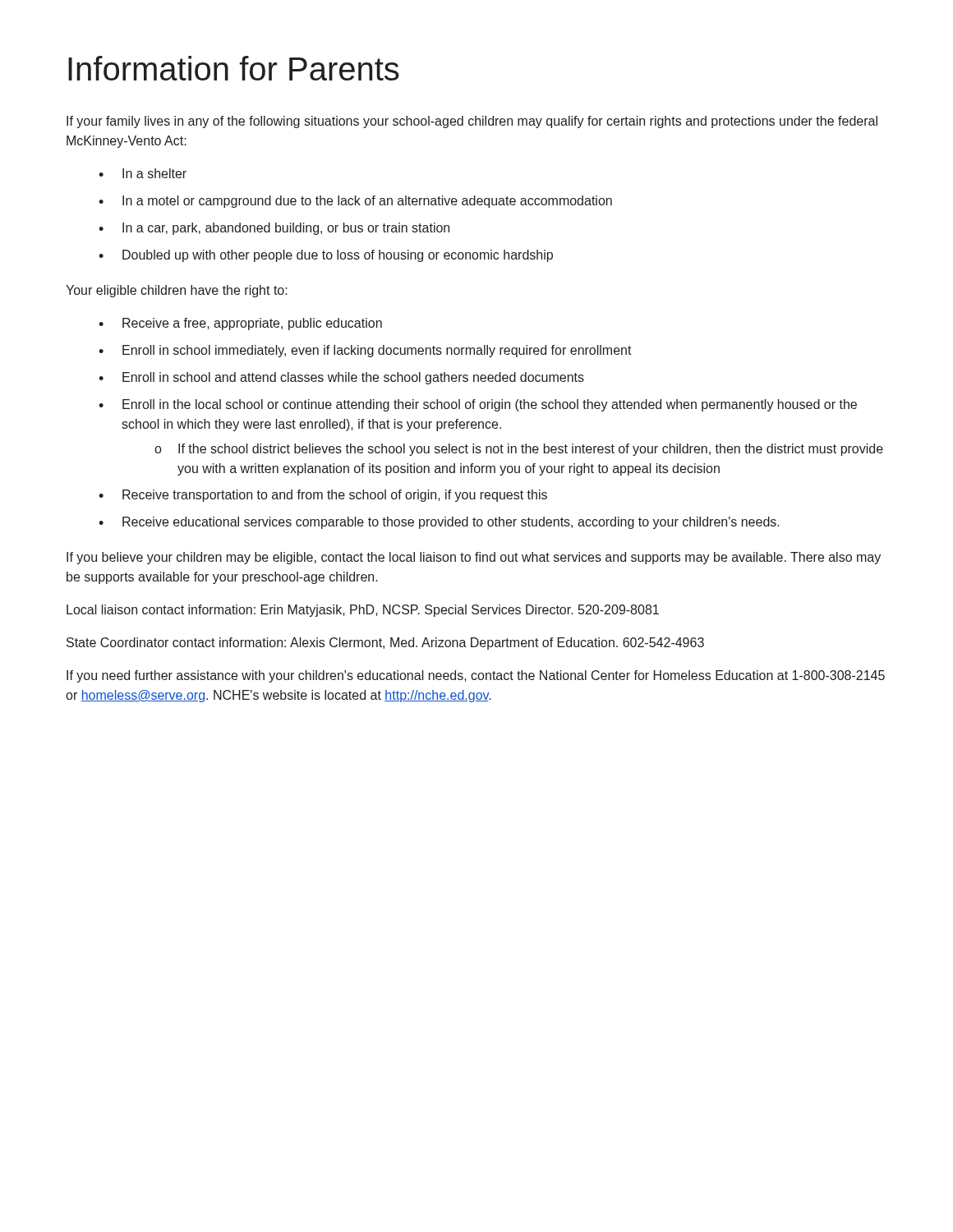953x1232 pixels.
Task: Locate the text starting "•In a car,"
Action: point(274,229)
